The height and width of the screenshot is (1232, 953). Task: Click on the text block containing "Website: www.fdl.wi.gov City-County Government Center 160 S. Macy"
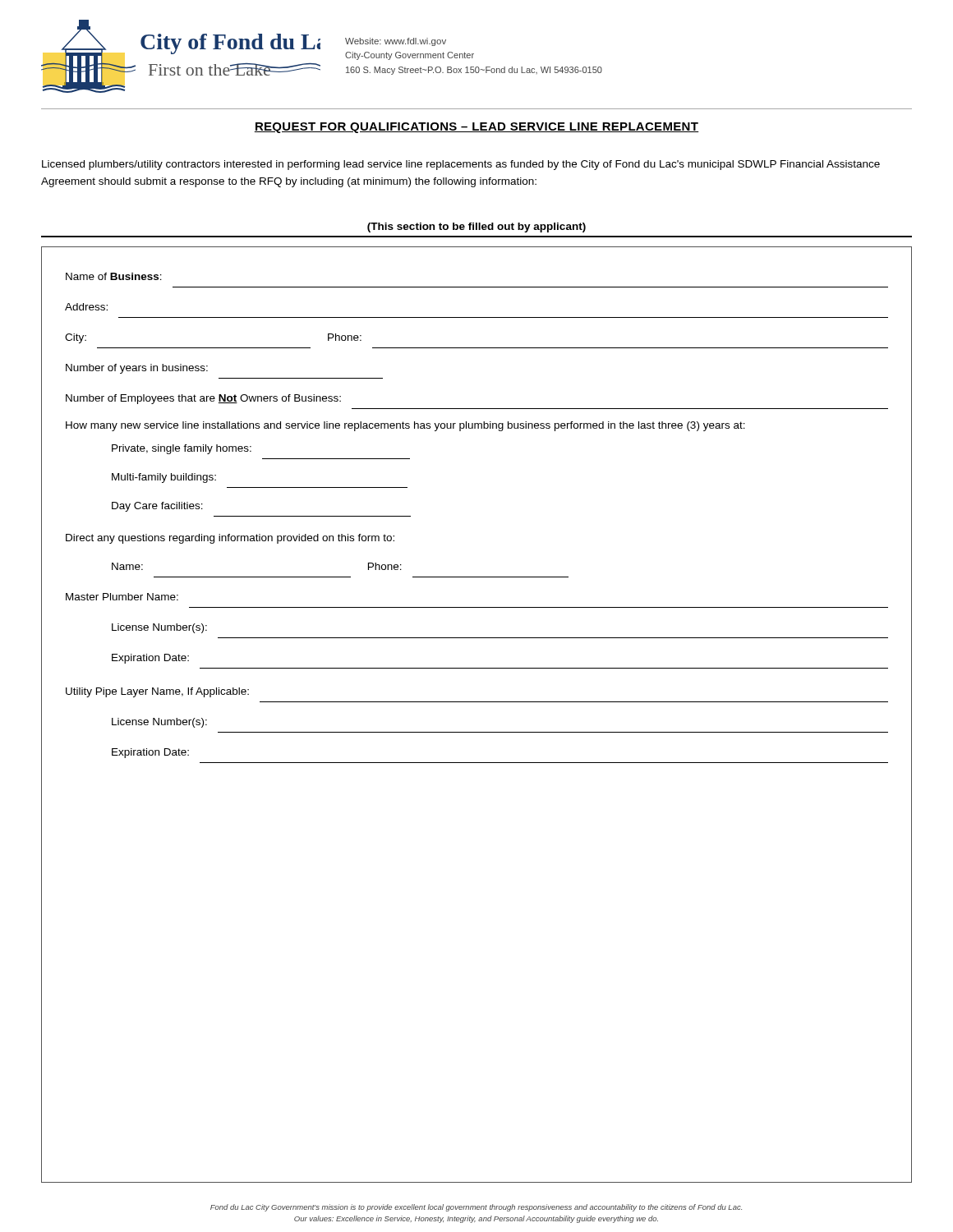pyautogui.click(x=474, y=55)
